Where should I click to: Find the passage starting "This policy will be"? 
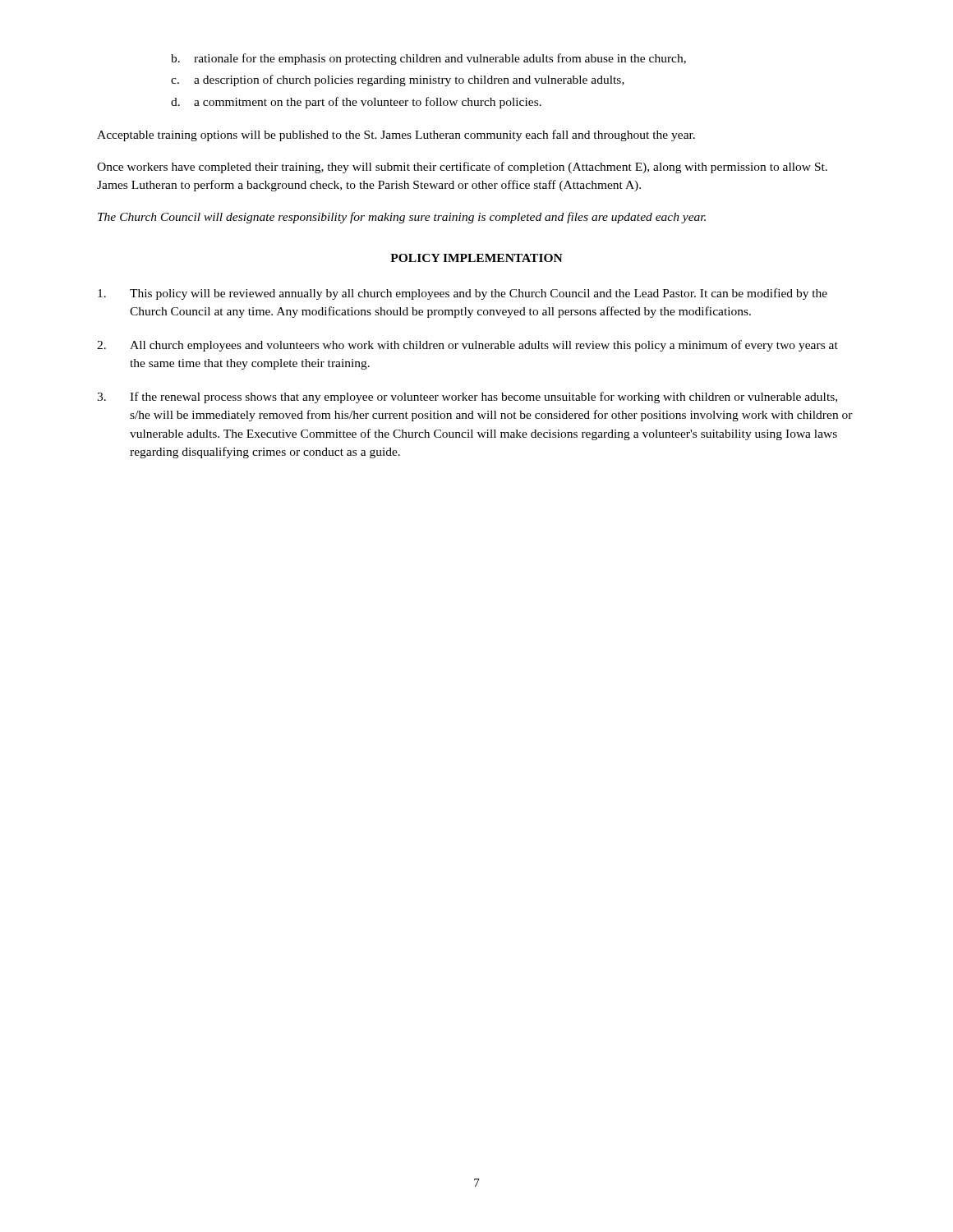point(476,302)
